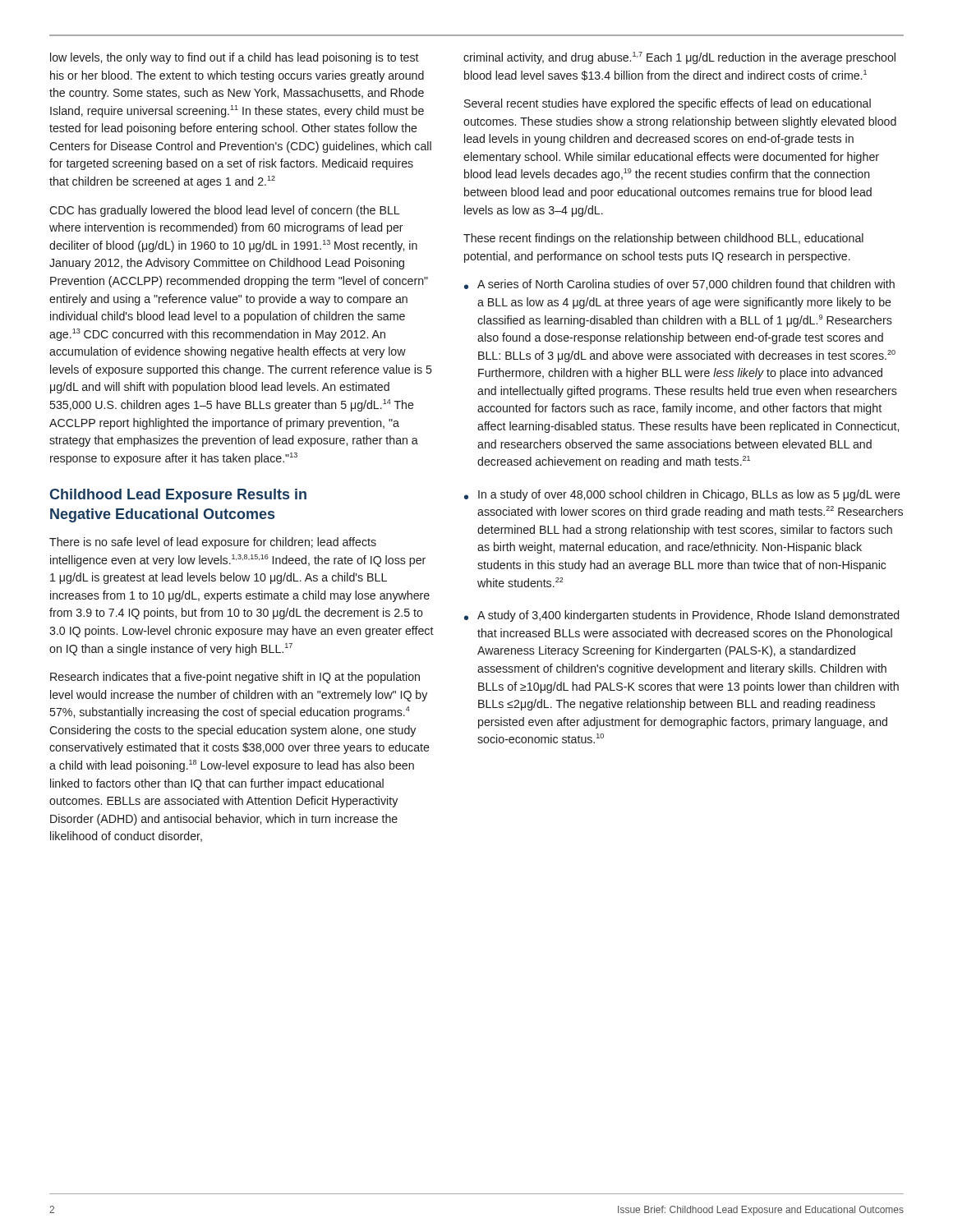Select the text block that reads "Research indicates that a five-point negative shift"
The image size is (953, 1232).
pos(242,757)
